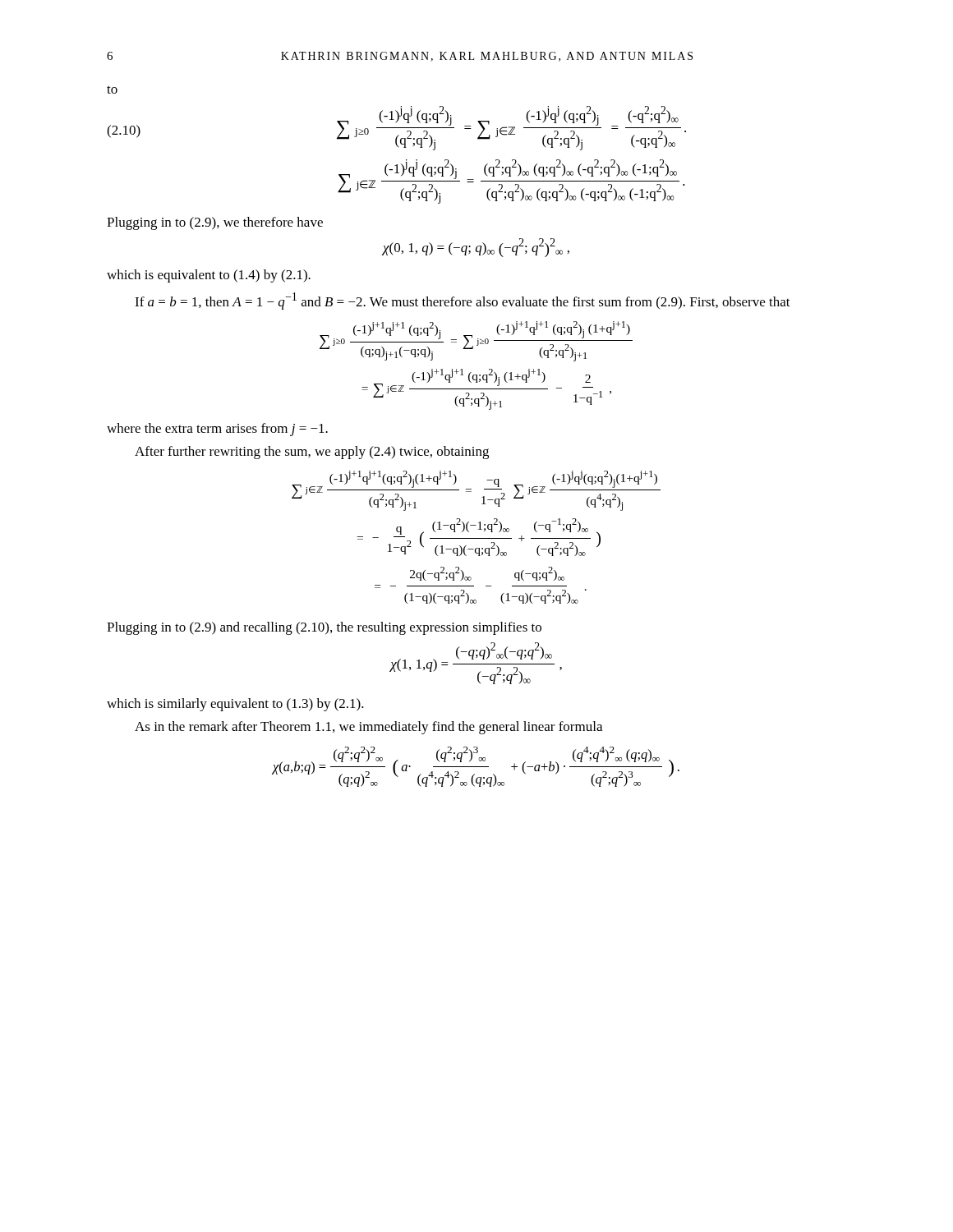Where is the formula that starts "(2.10) ∑ j≥0 (-1)jqj (q;q2)j (q2;q2)j ="?
Viewport: 953px width, 1232px height.
(x=476, y=154)
